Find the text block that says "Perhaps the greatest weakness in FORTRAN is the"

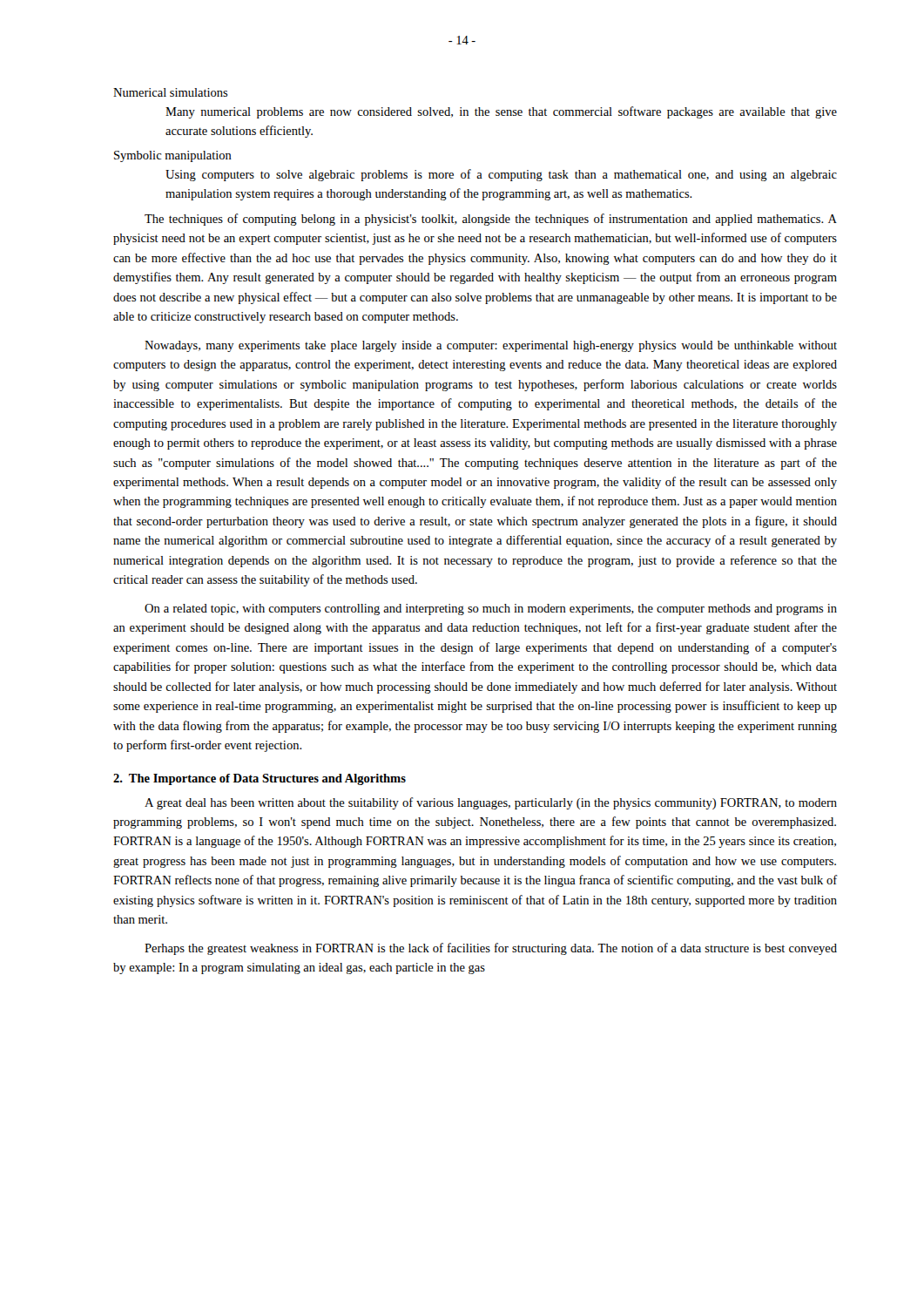(x=475, y=958)
